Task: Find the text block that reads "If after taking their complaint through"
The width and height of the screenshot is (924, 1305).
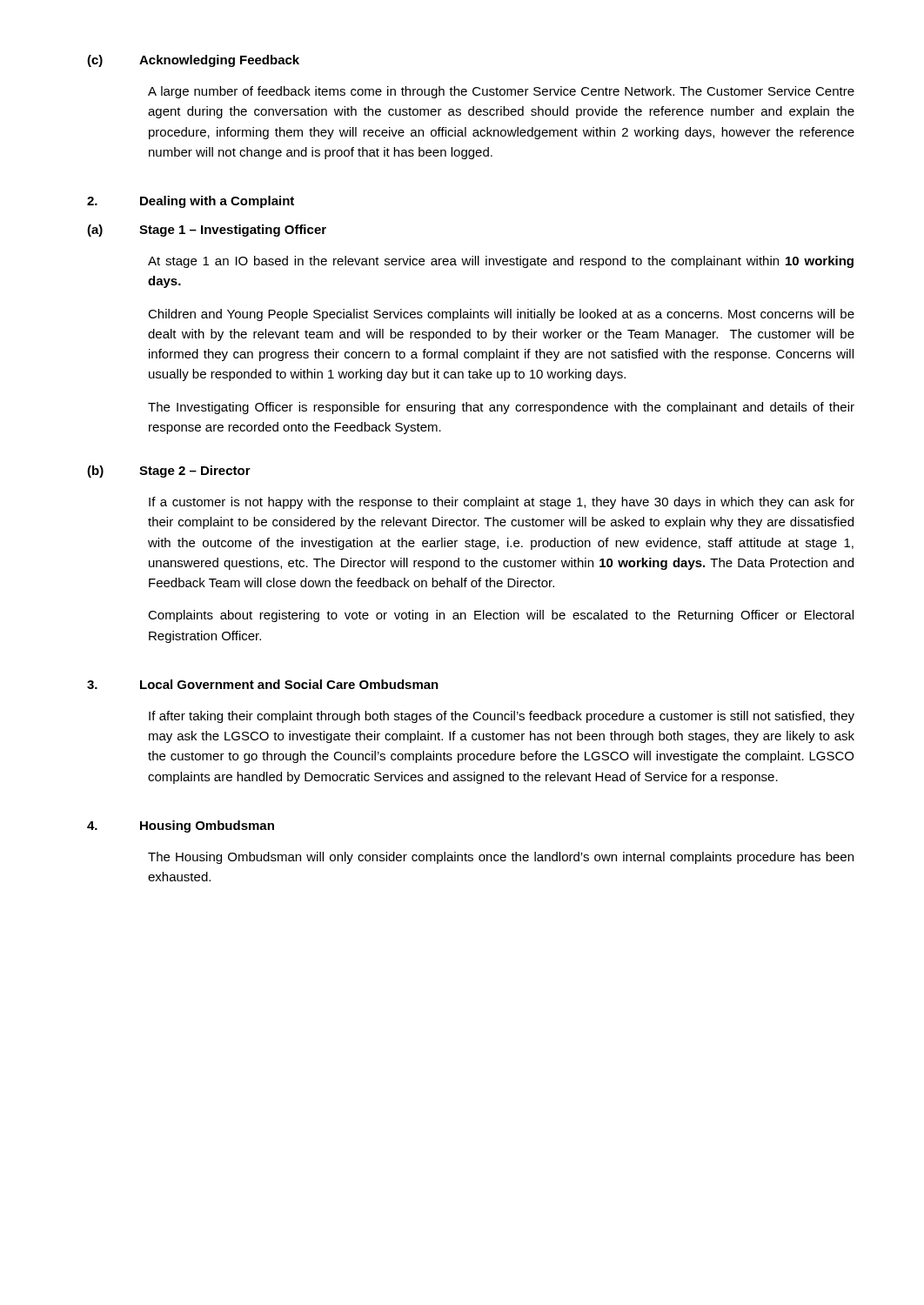Action: (x=501, y=746)
